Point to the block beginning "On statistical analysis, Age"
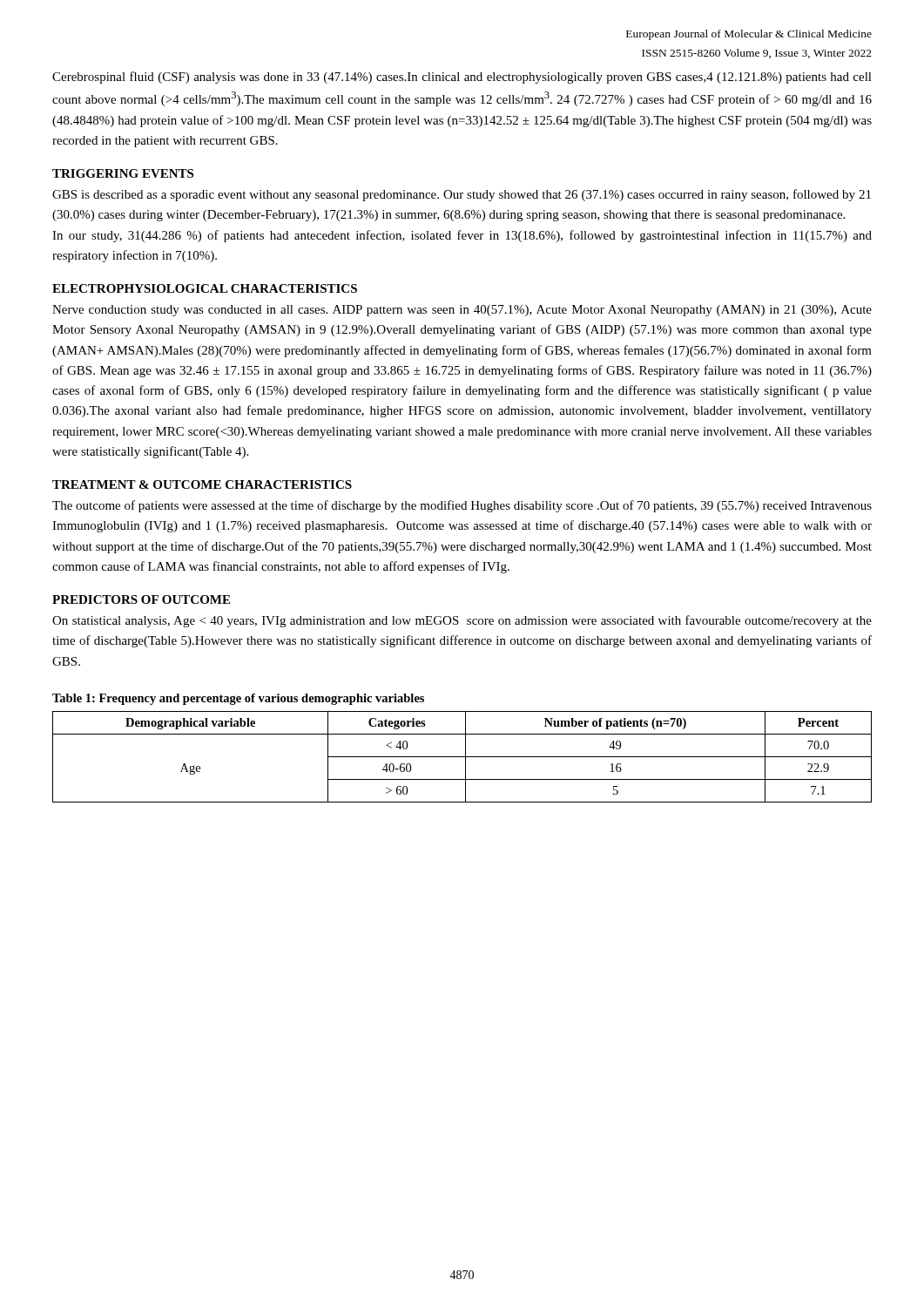The width and height of the screenshot is (924, 1307). tap(462, 641)
